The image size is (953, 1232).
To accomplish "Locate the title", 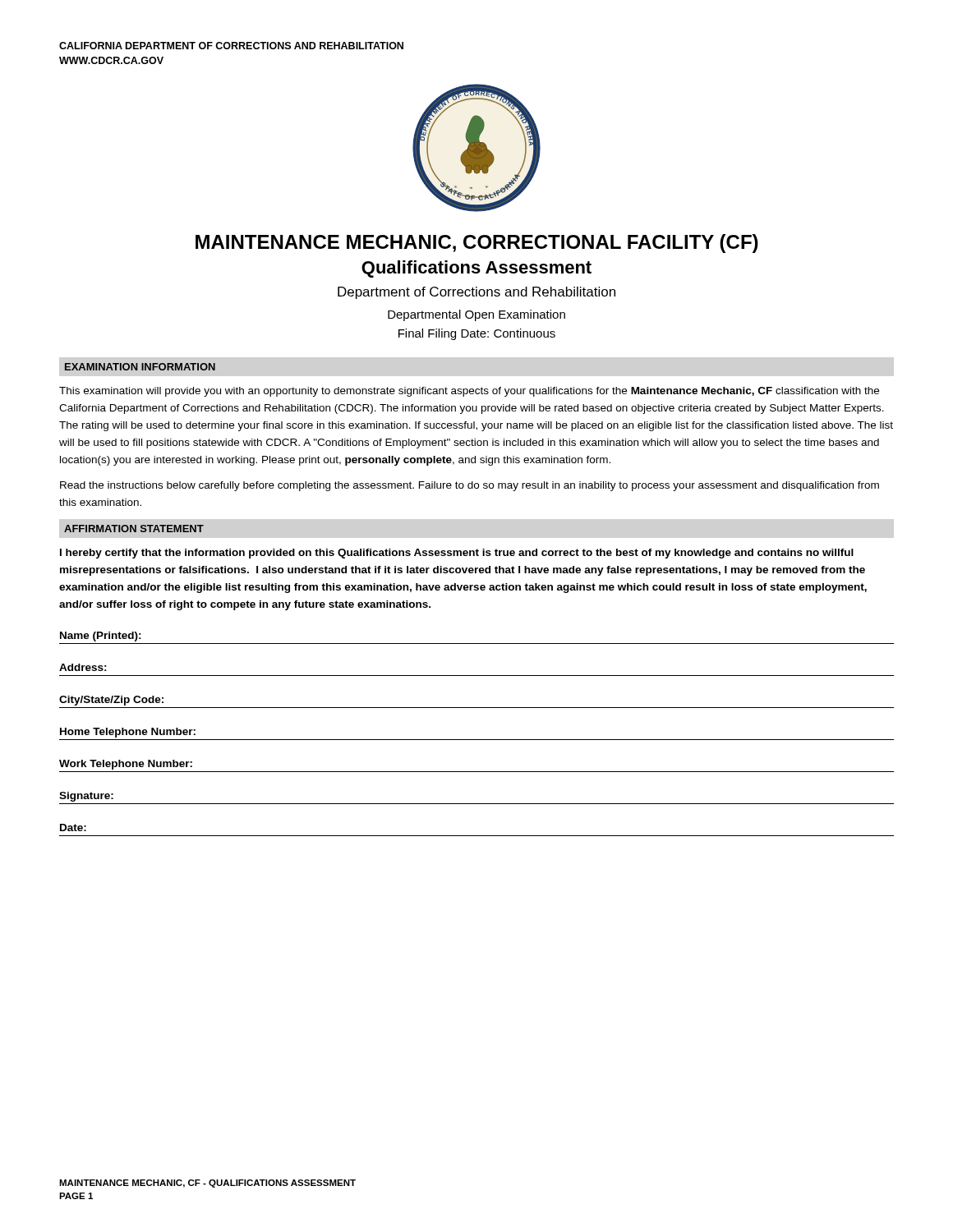I will pyautogui.click(x=476, y=254).
